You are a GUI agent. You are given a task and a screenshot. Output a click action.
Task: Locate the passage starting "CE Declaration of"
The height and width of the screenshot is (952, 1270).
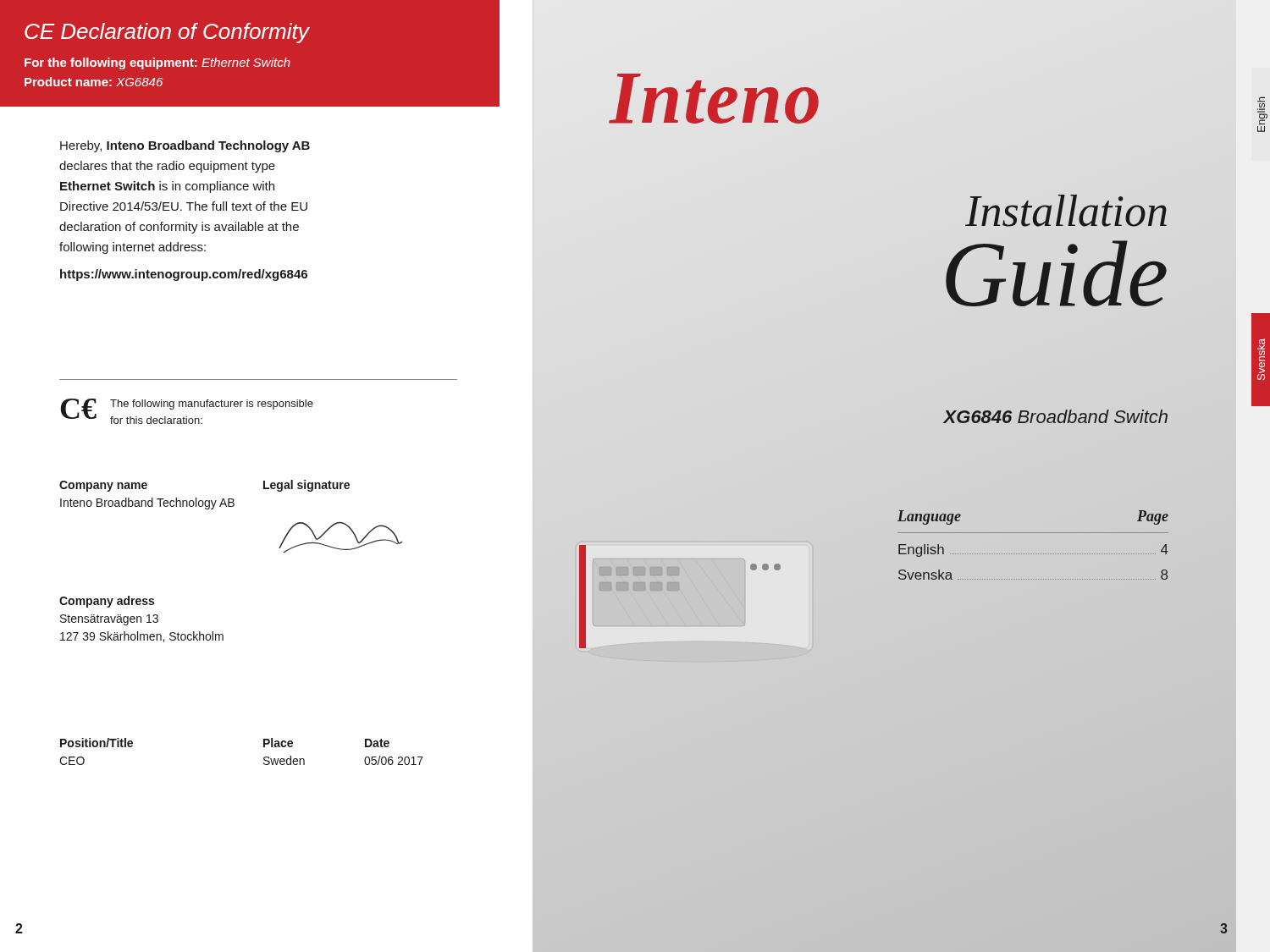coord(250,55)
